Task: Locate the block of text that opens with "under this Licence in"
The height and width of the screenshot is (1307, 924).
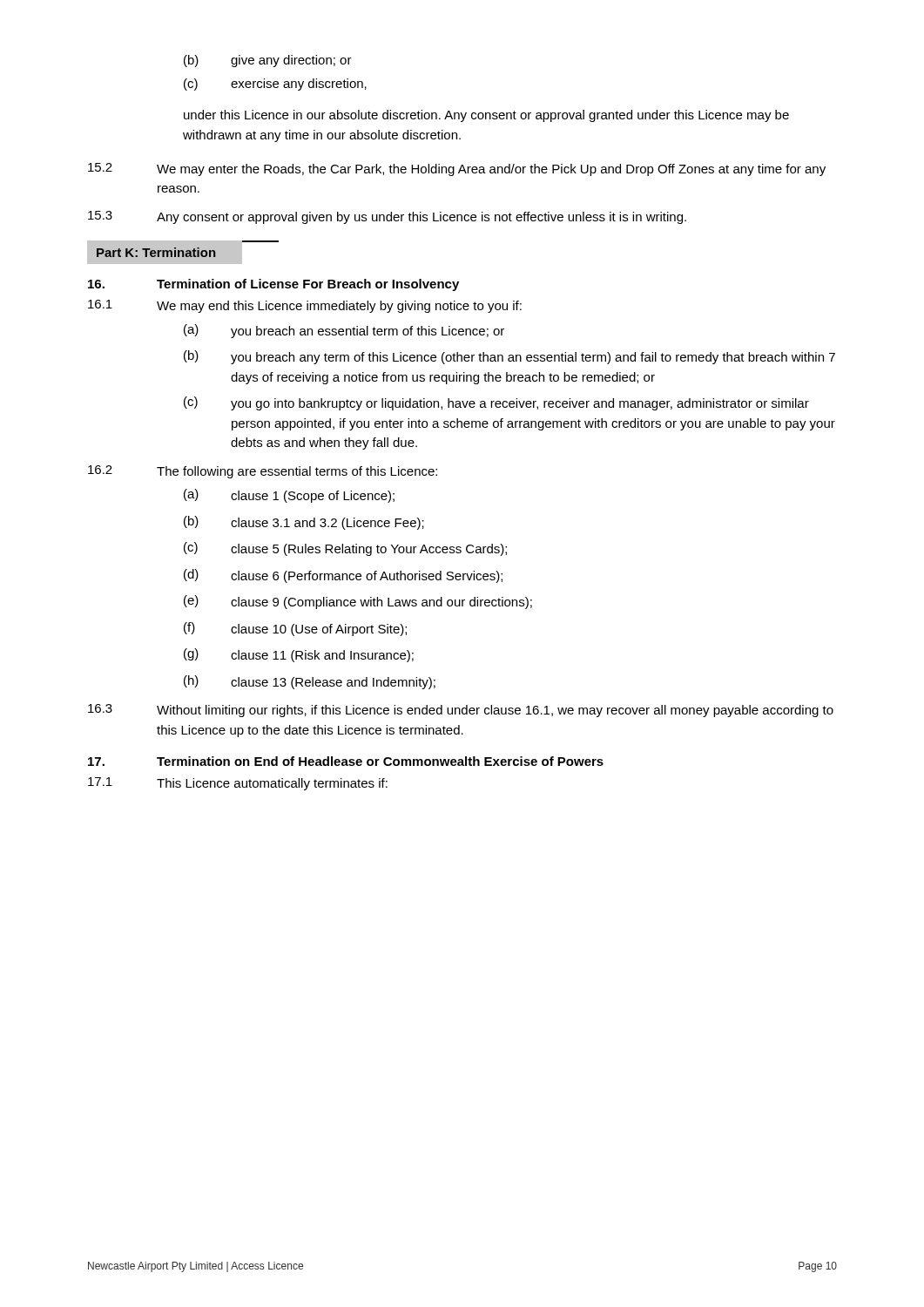Action: pyautogui.click(x=486, y=125)
